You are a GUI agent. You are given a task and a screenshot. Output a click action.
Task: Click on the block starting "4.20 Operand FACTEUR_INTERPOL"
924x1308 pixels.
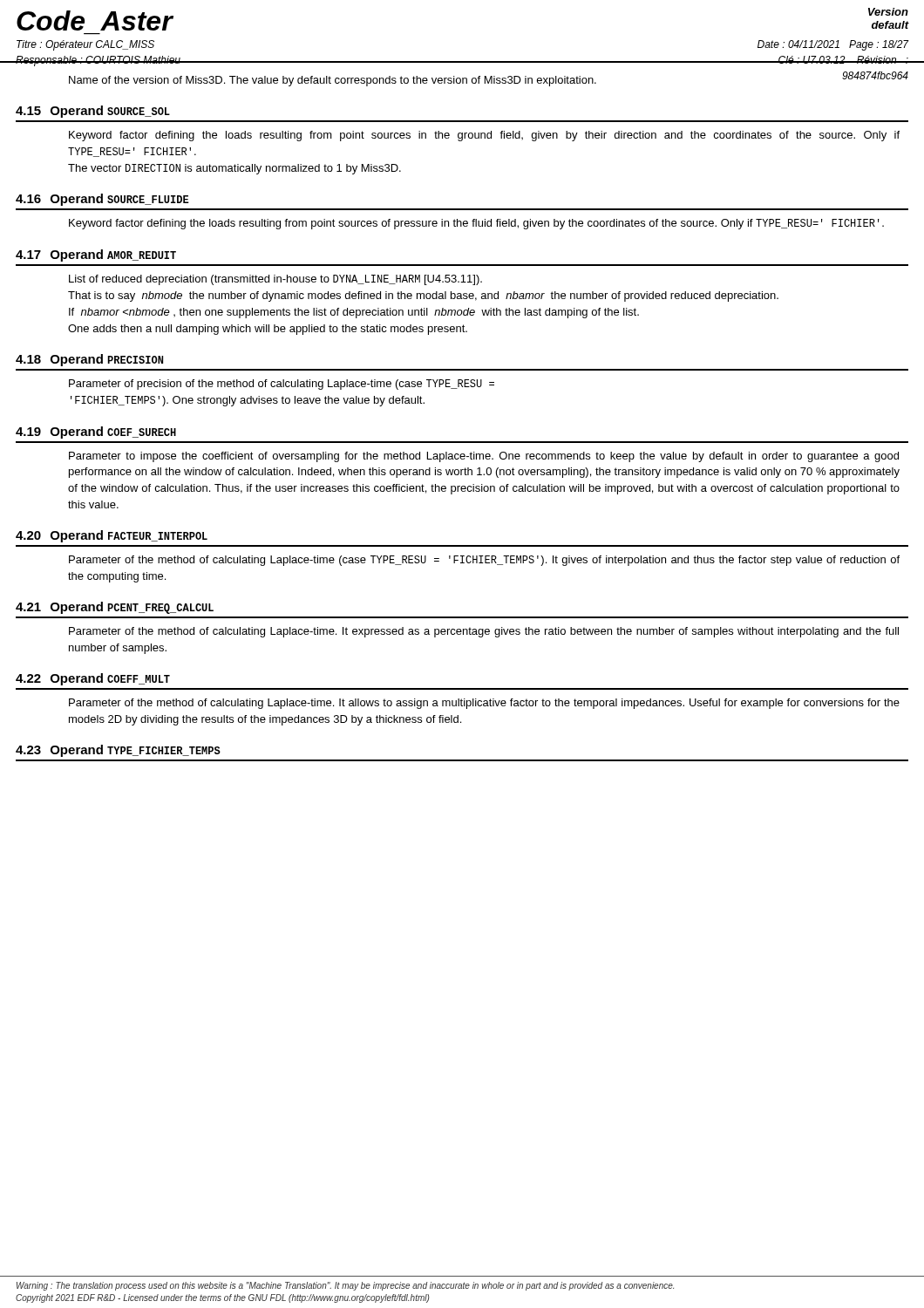click(x=112, y=535)
